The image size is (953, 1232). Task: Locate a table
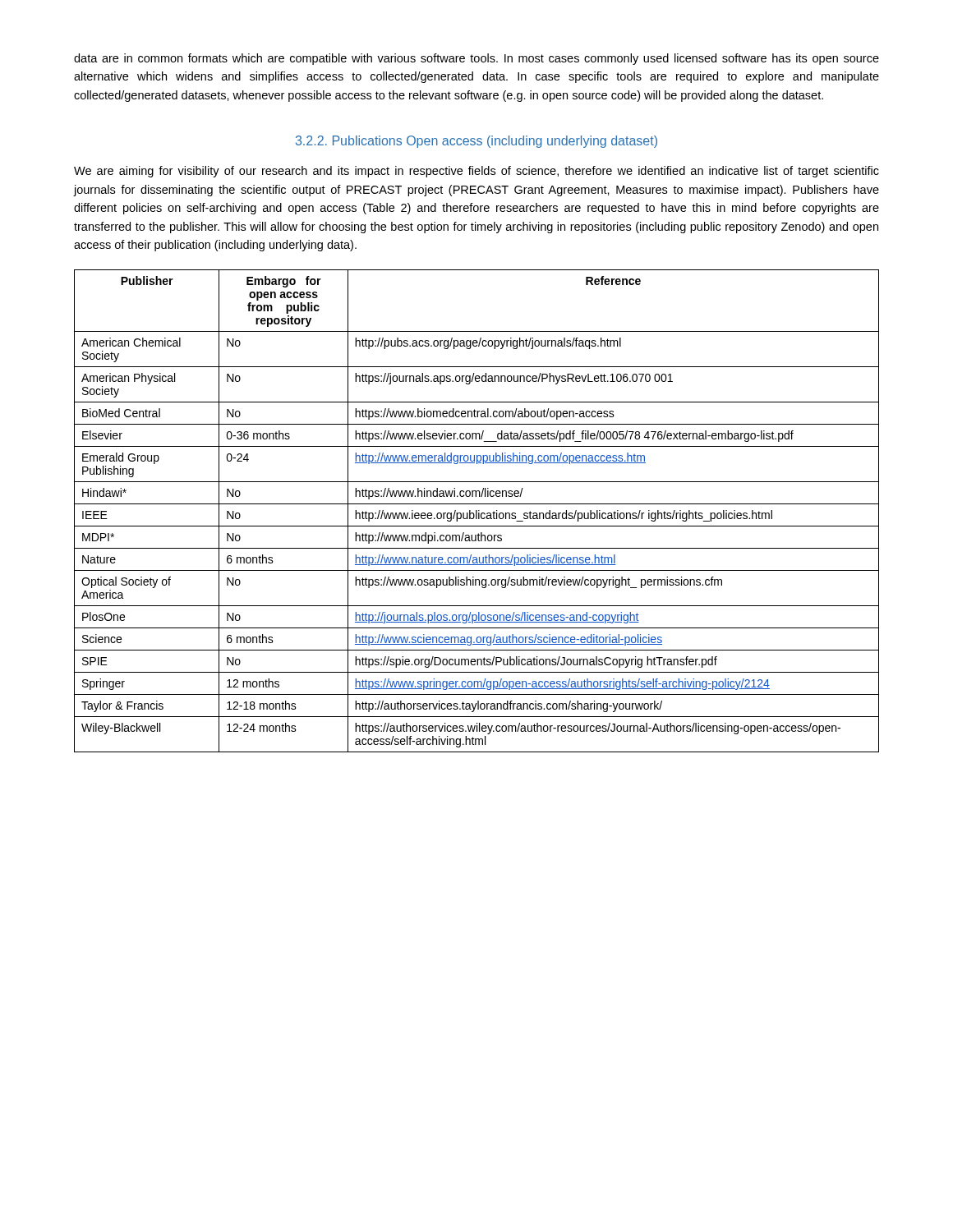click(476, 511)
